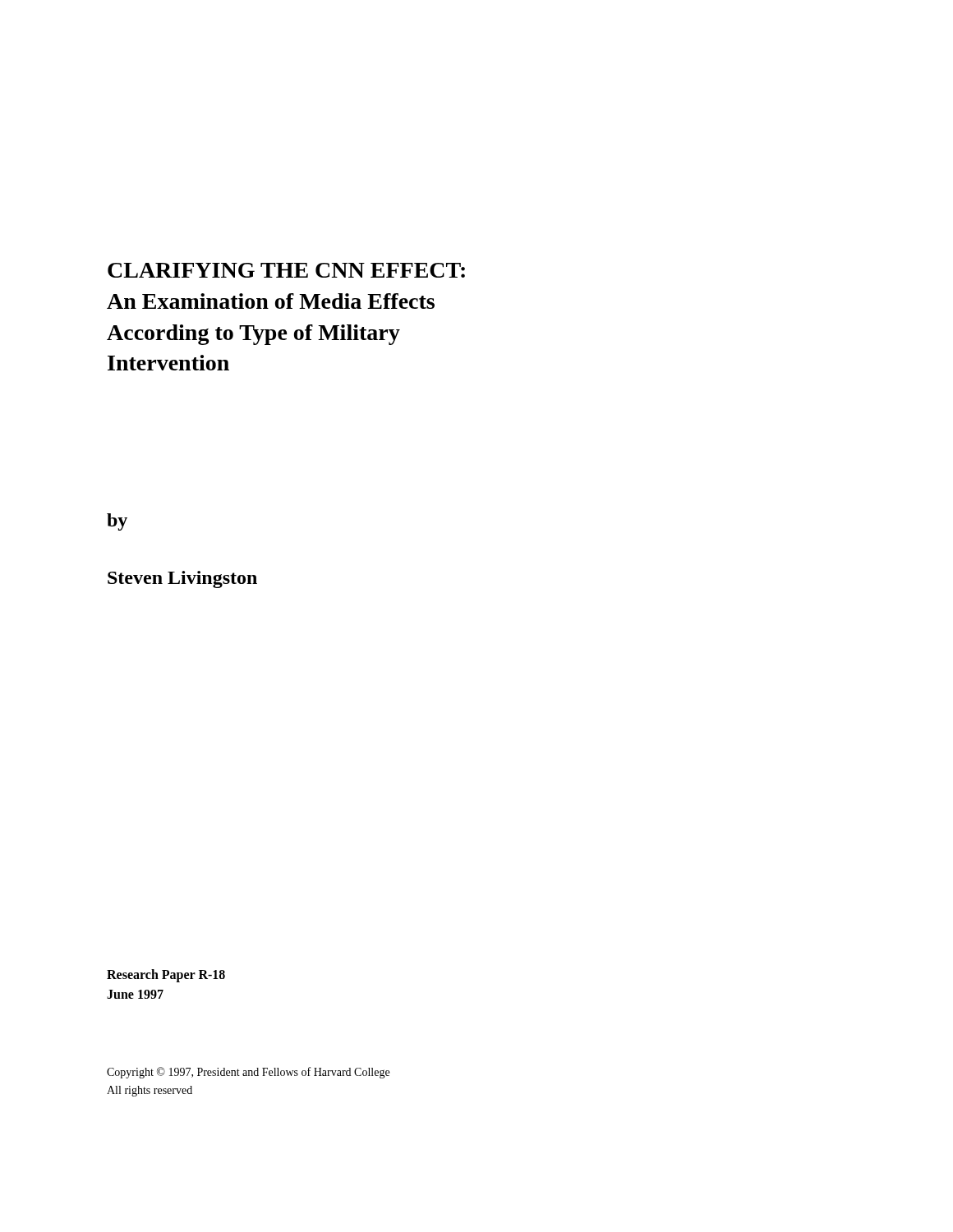Locate the text block with the text "Copyright © 1997, President"
This screenshot has width=953, height=1232.
click(x=248, y=1082)
